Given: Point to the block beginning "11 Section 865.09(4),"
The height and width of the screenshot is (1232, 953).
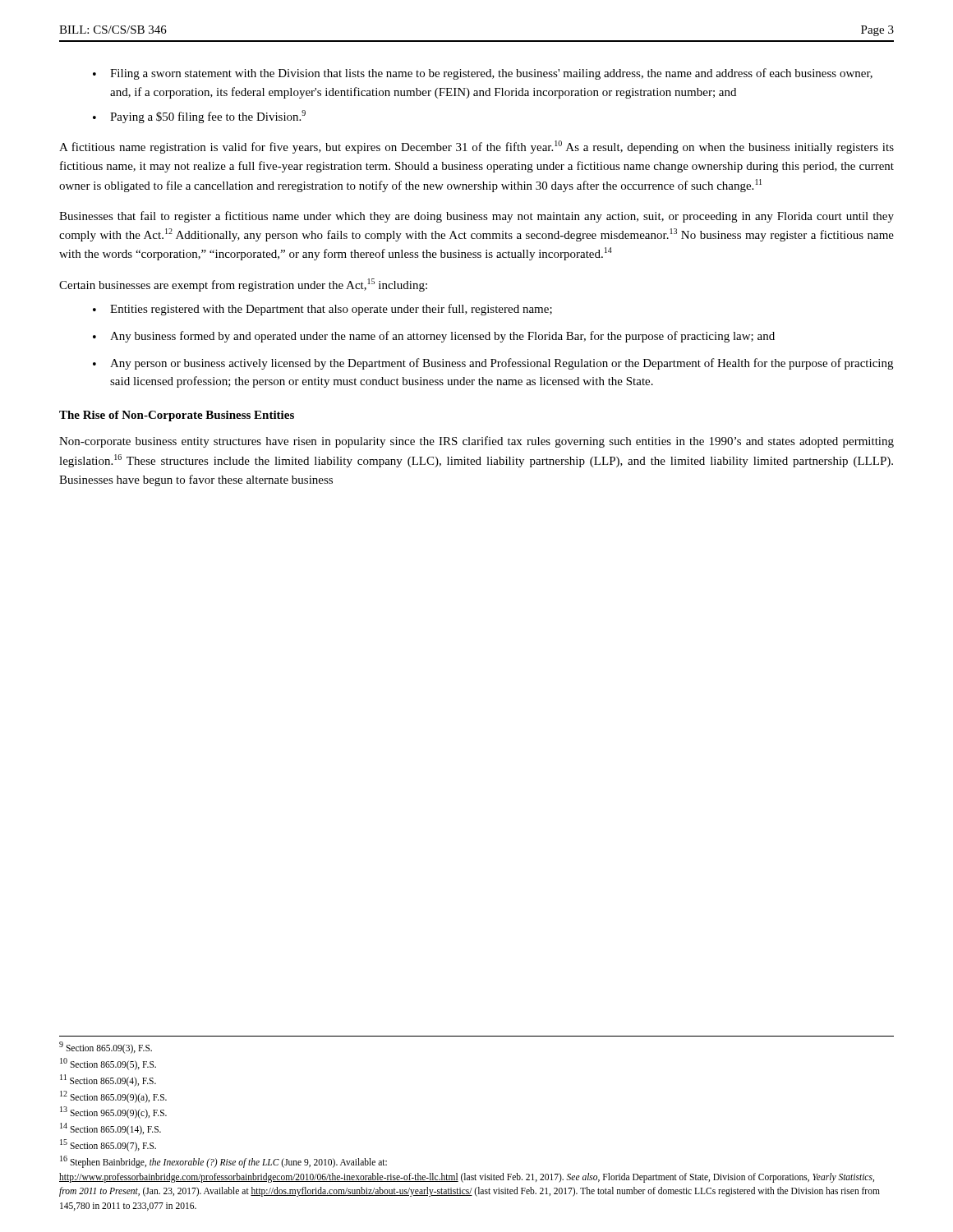Looking at the screenshot, I should [x=108, y=1080].
